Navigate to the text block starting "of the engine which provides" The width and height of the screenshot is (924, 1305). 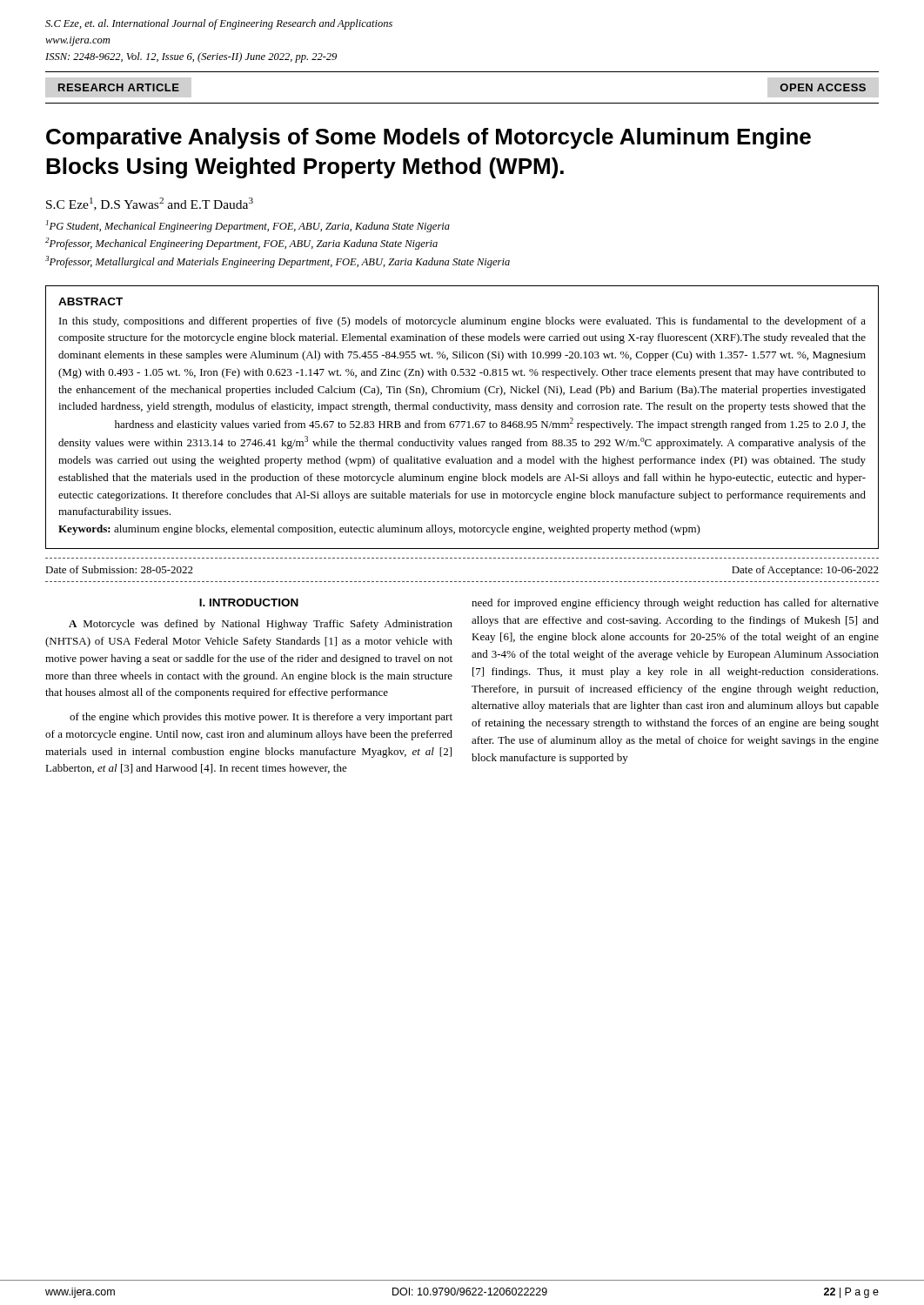tap(249, 742)
